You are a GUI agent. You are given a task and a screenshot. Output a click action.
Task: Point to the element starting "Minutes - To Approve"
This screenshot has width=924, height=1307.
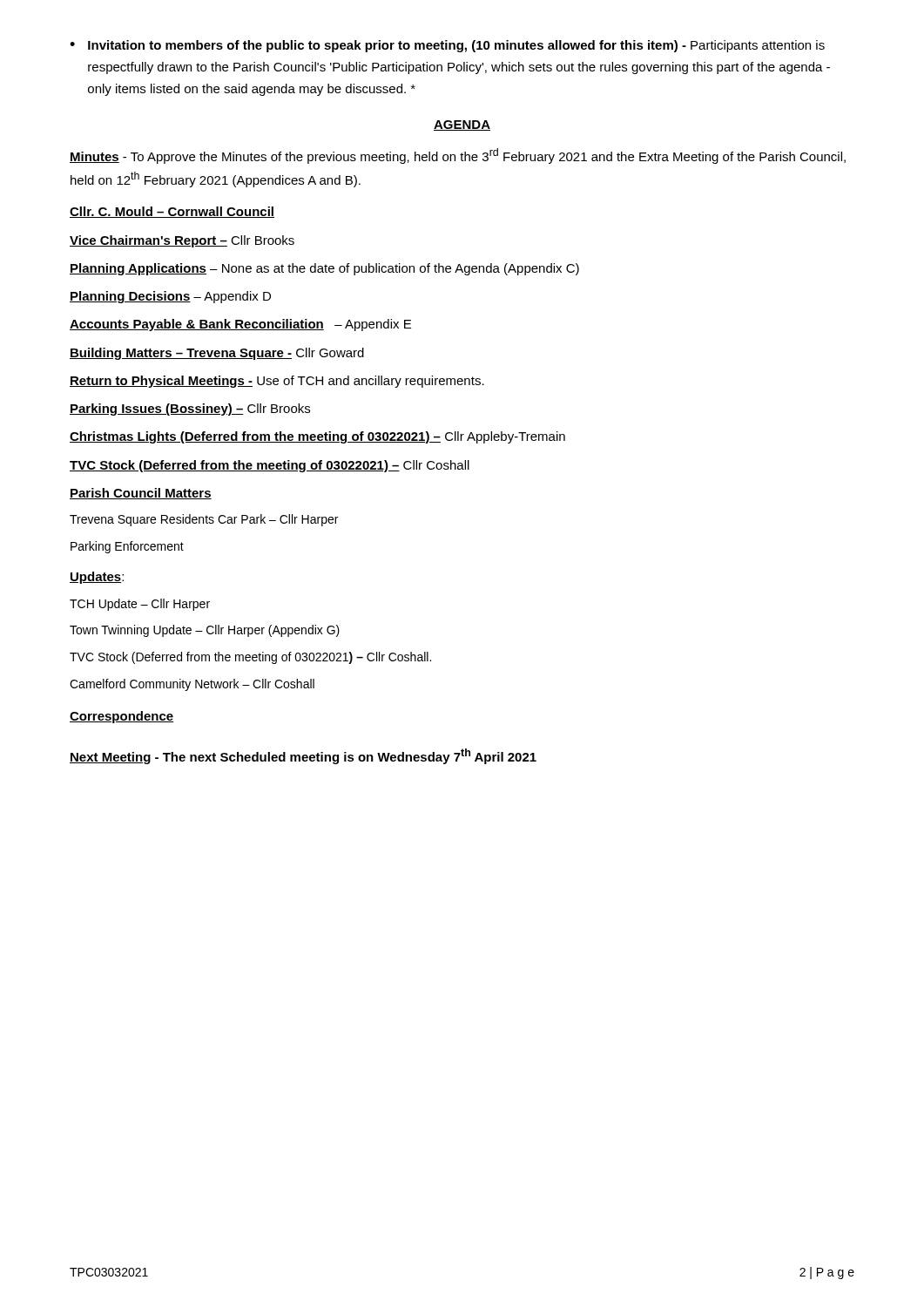pyautogui.click(x=458, y=167)
